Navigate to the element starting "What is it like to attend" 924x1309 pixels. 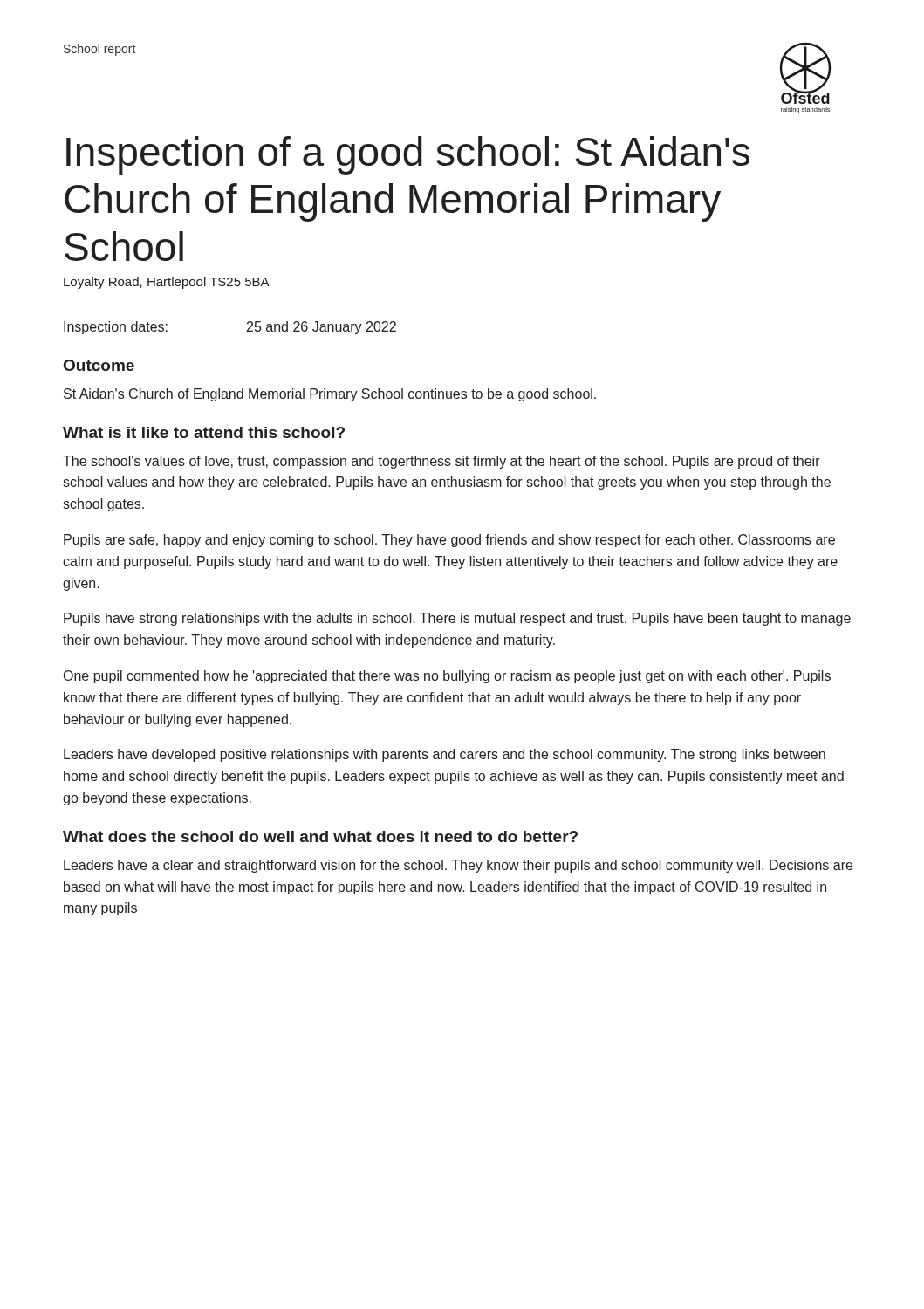(x=204, y=432)
